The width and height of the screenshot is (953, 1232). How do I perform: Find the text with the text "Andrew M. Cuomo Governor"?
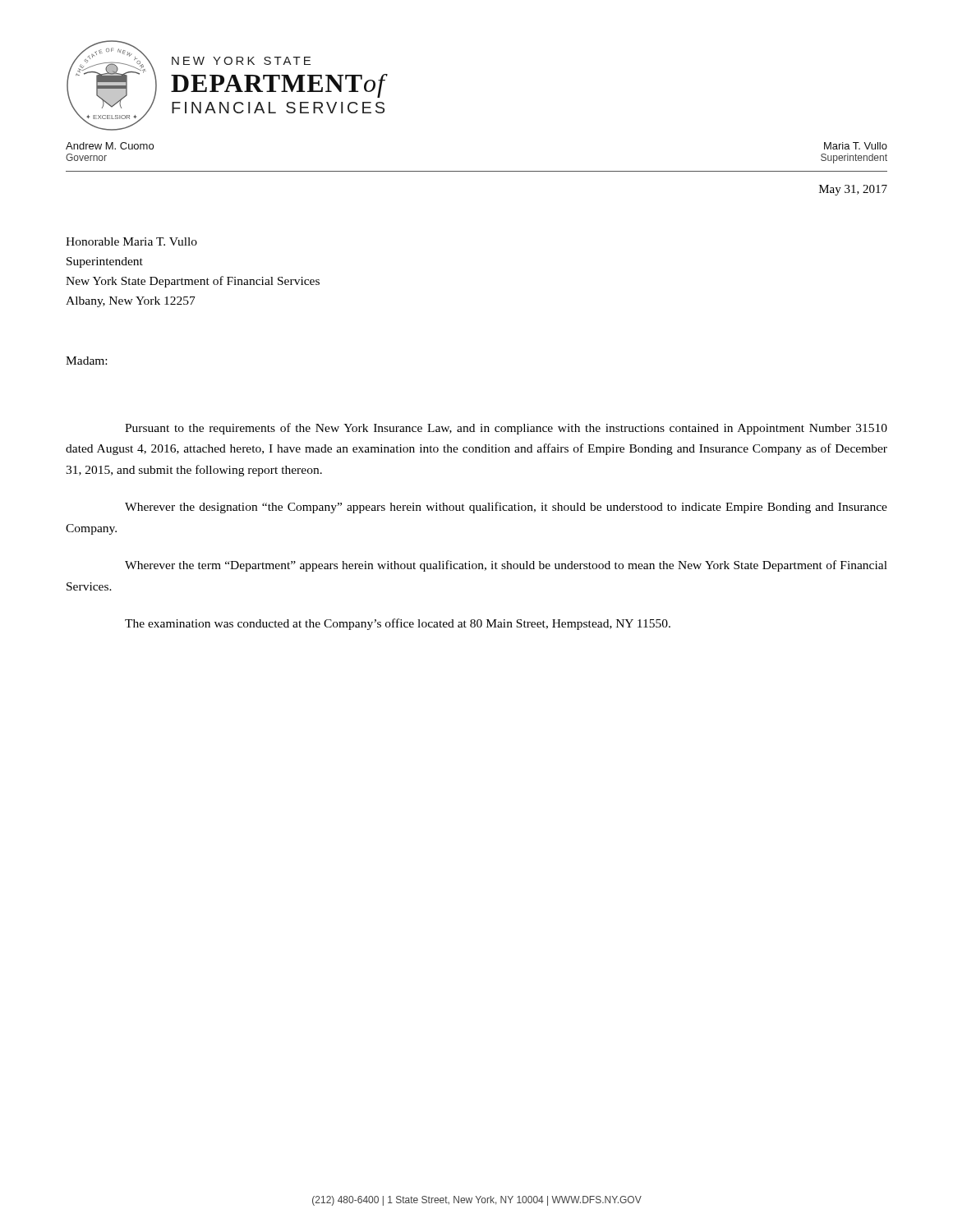(x=110, y=152)
